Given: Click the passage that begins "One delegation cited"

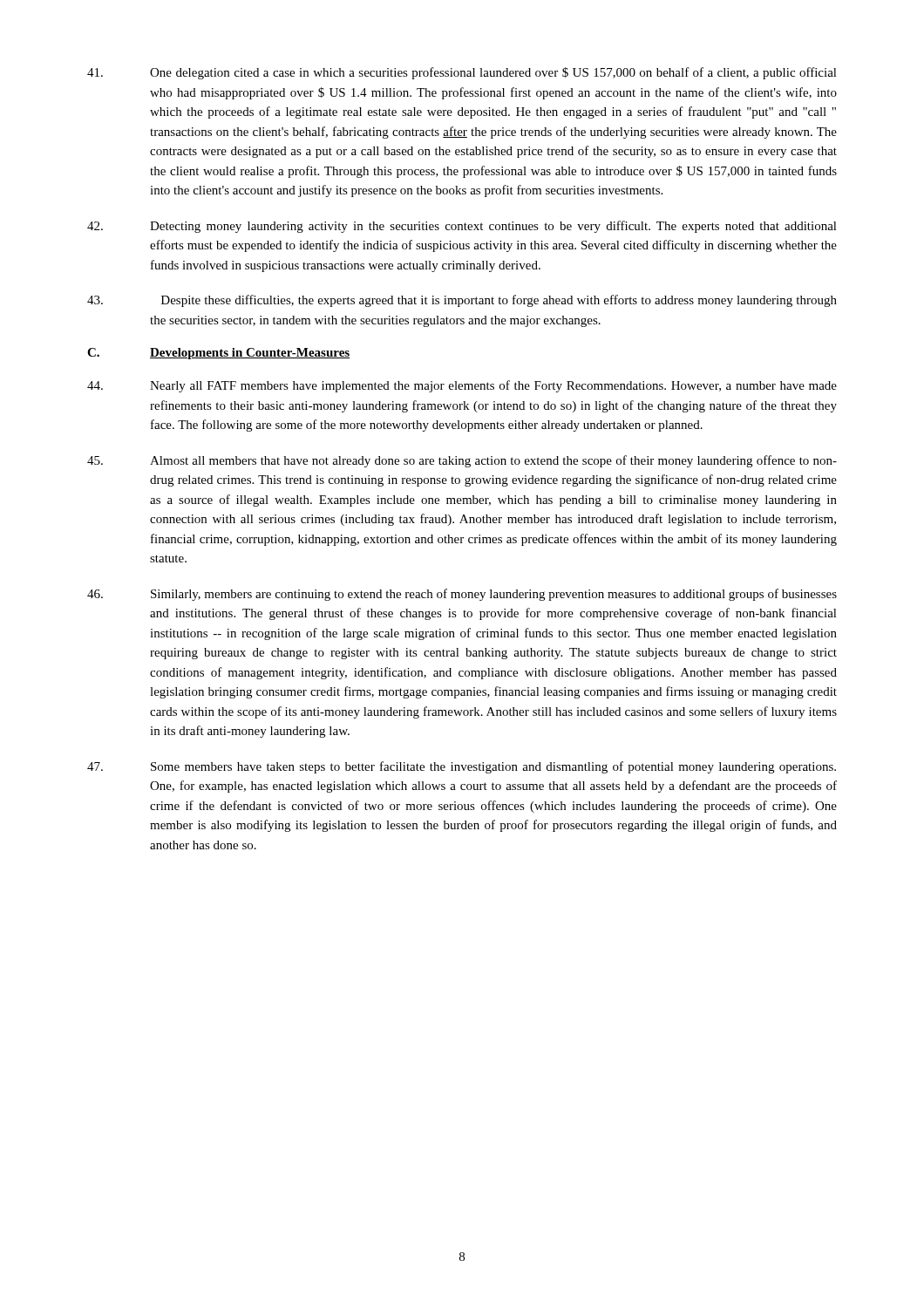Looking at the screenshot, I should coord(462,131).
